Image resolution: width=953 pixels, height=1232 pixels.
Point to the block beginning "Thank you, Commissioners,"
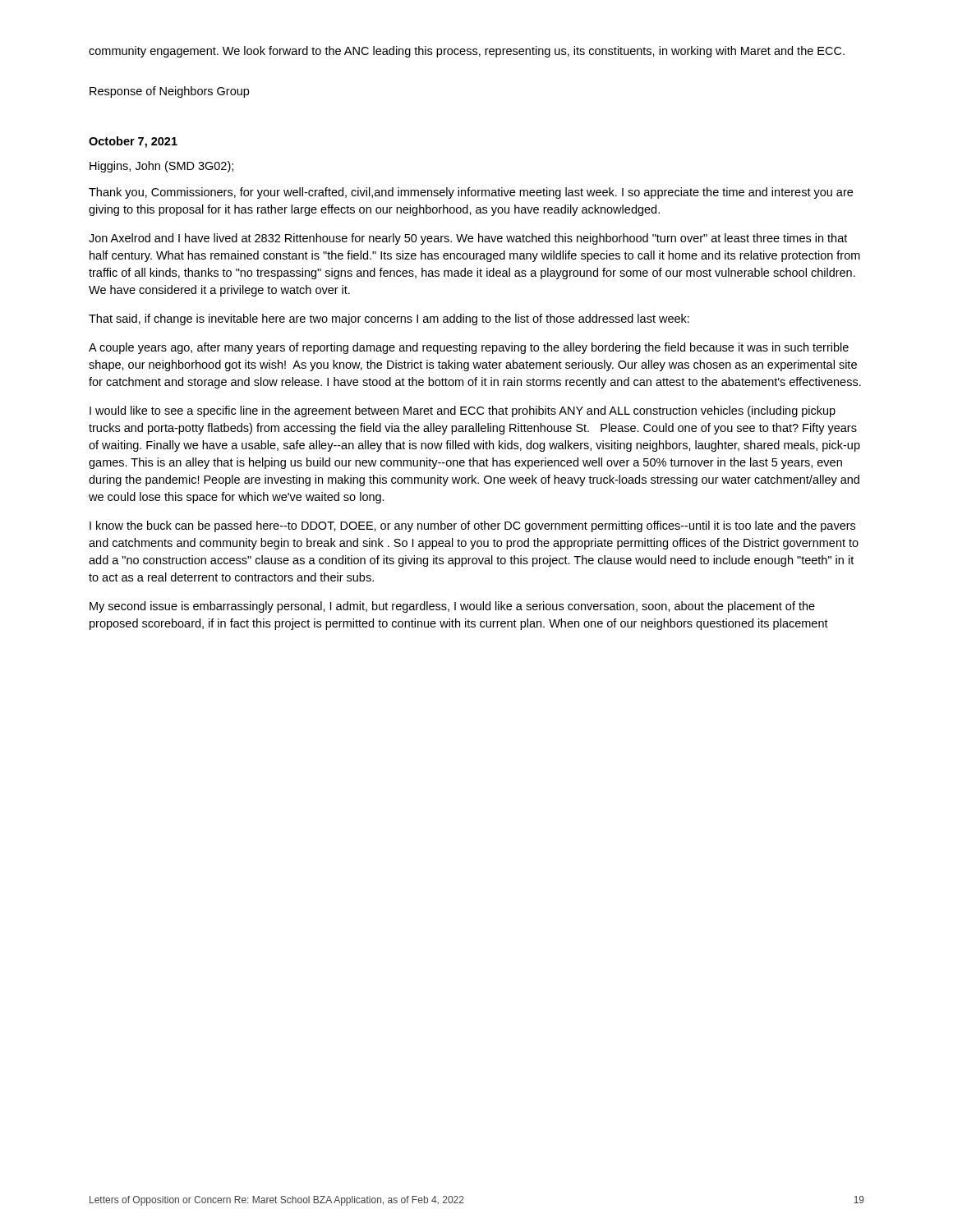(x=471, y=201)
